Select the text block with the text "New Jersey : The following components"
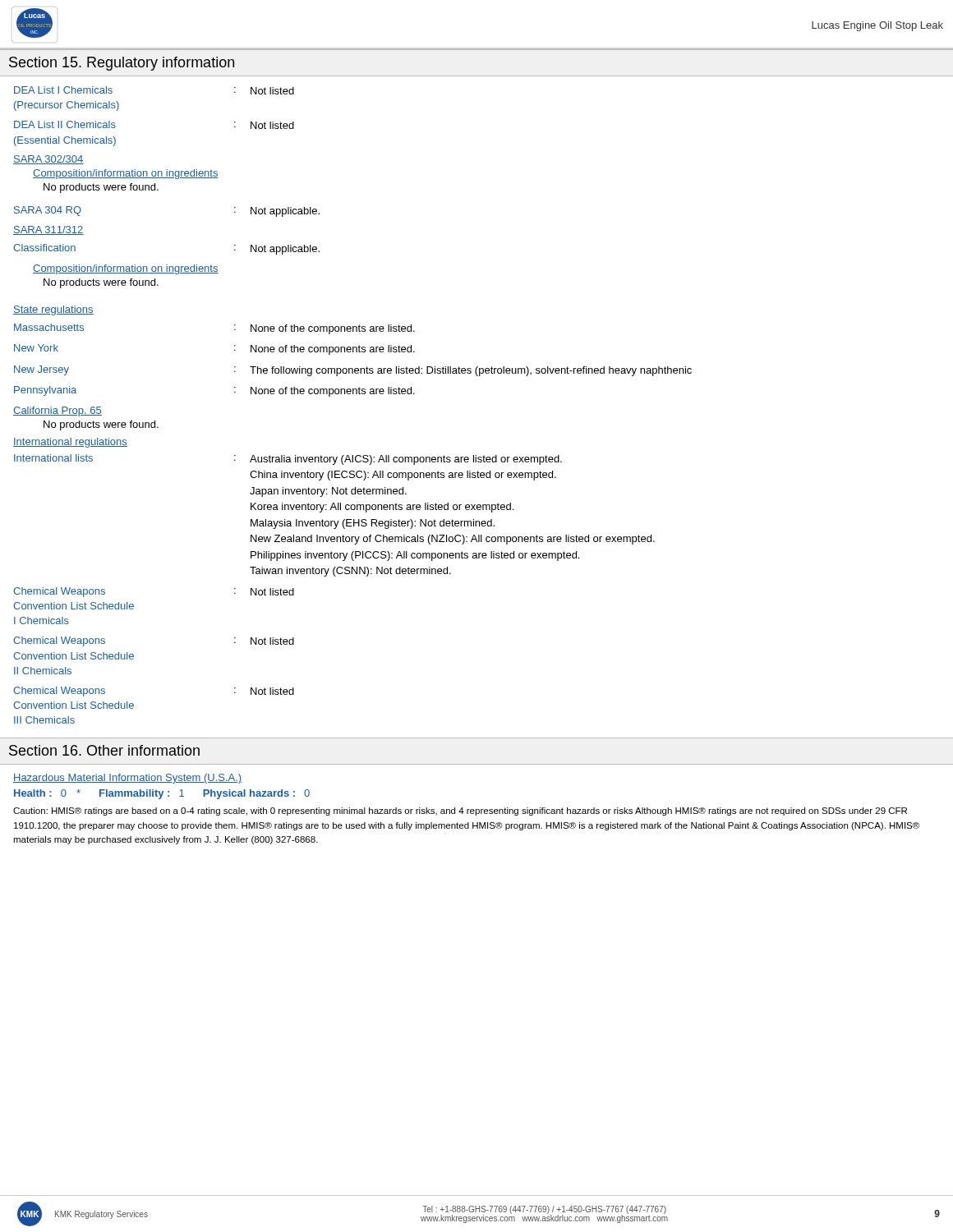Screen dimensions: 1232x953 476,370
